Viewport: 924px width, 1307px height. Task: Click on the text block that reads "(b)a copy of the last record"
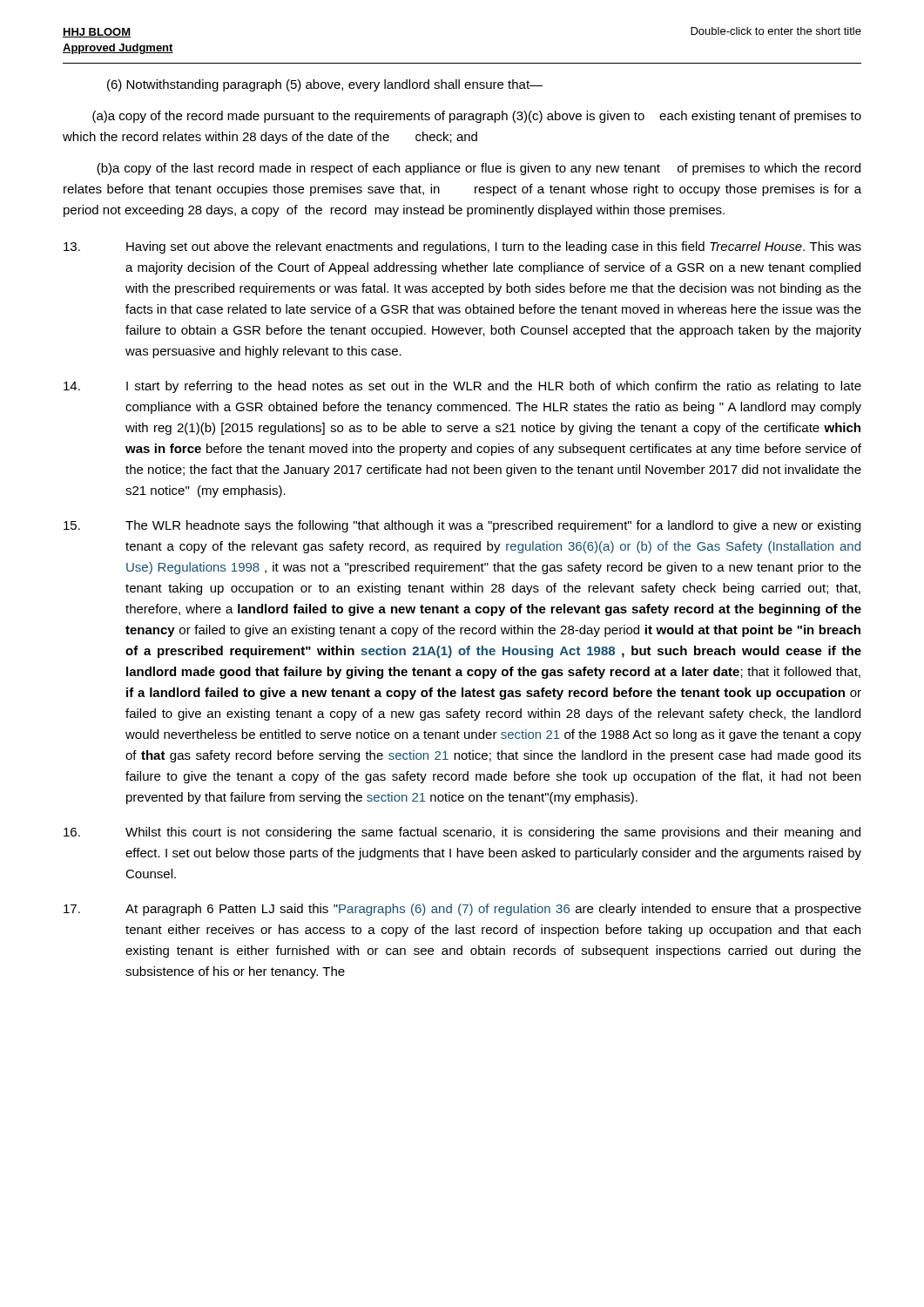point(479,169)
